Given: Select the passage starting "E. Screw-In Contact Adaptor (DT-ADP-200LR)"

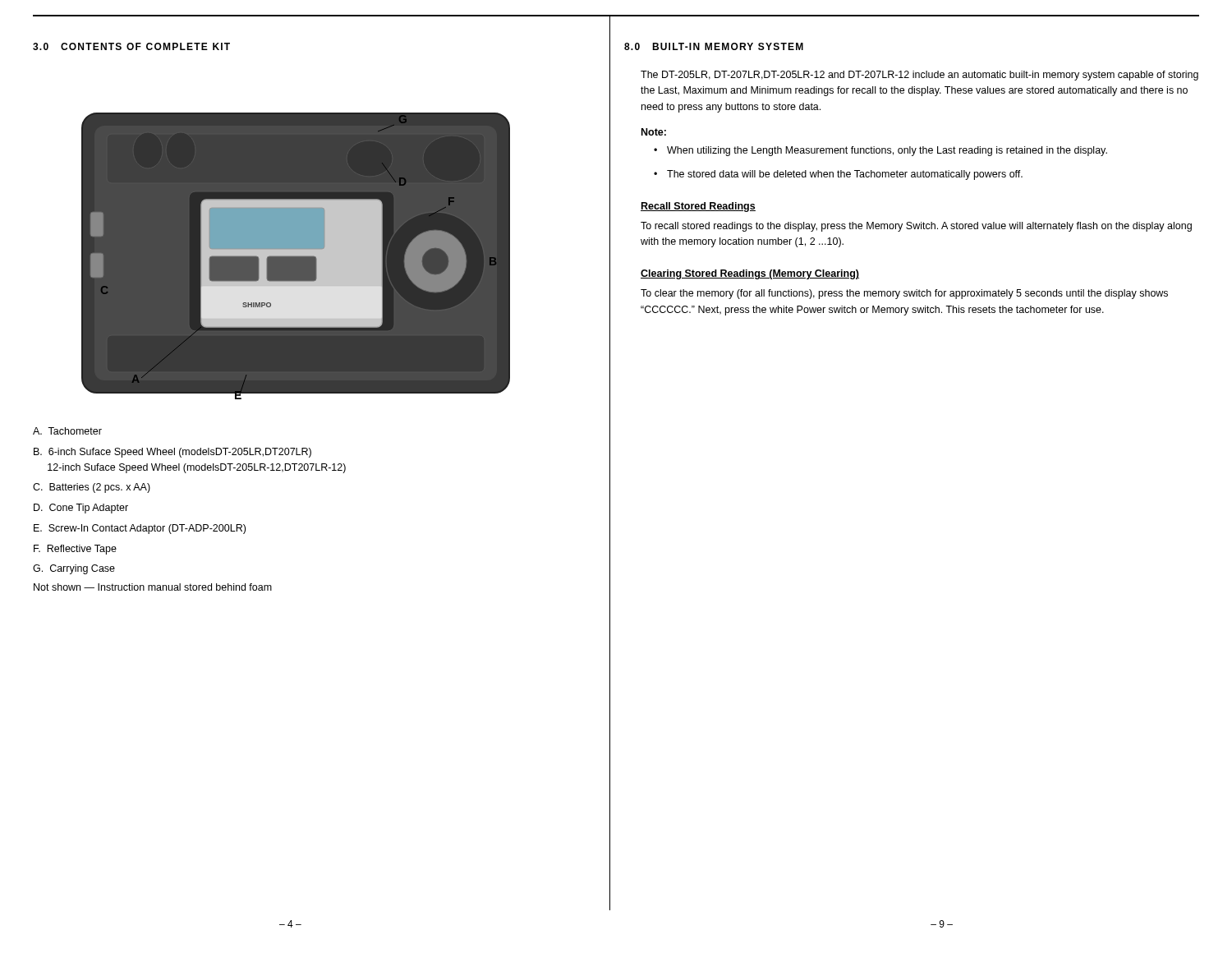Looking at the screenshot, I should pos(140,528).
